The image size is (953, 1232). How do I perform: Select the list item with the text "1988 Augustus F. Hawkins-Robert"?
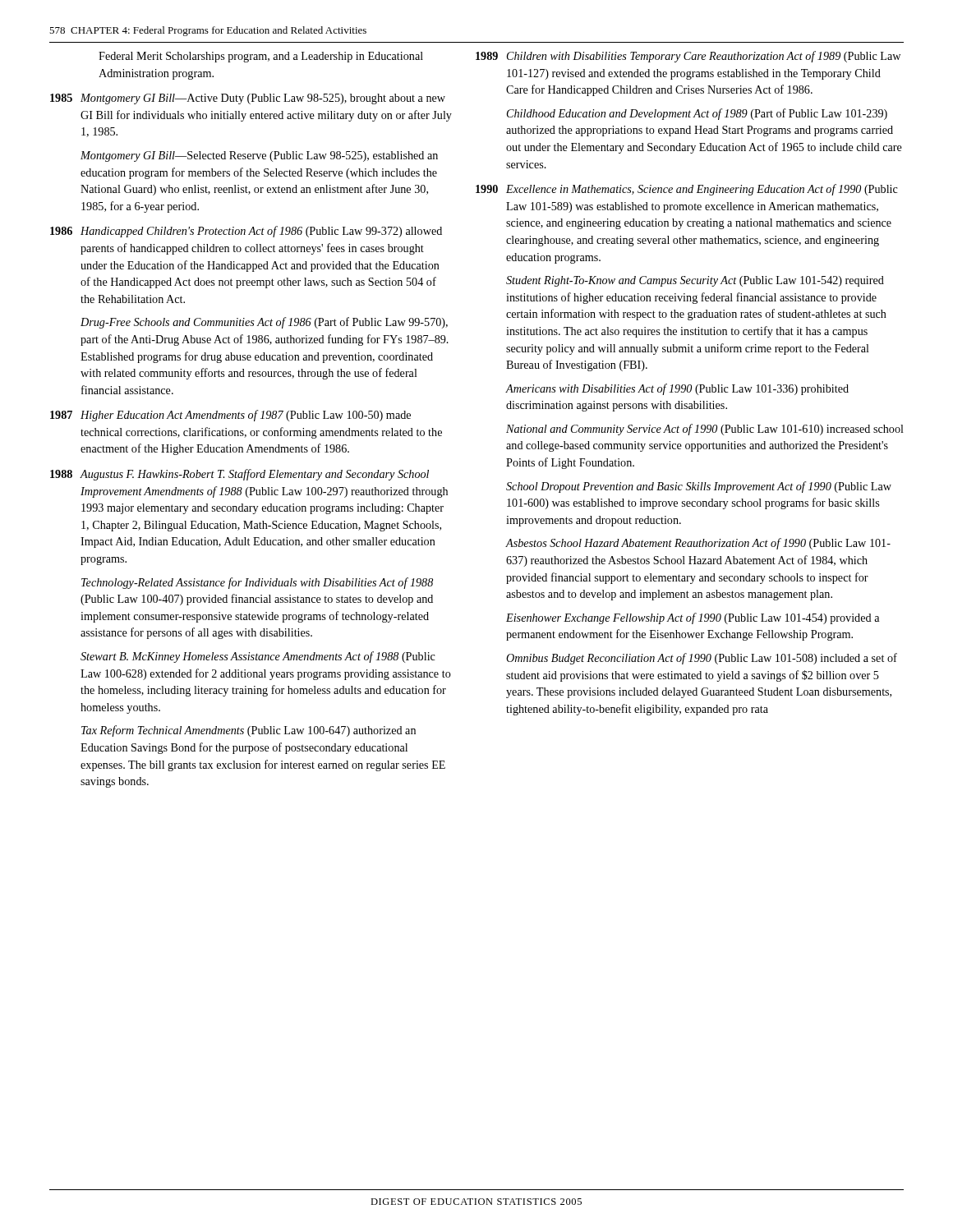251,516
